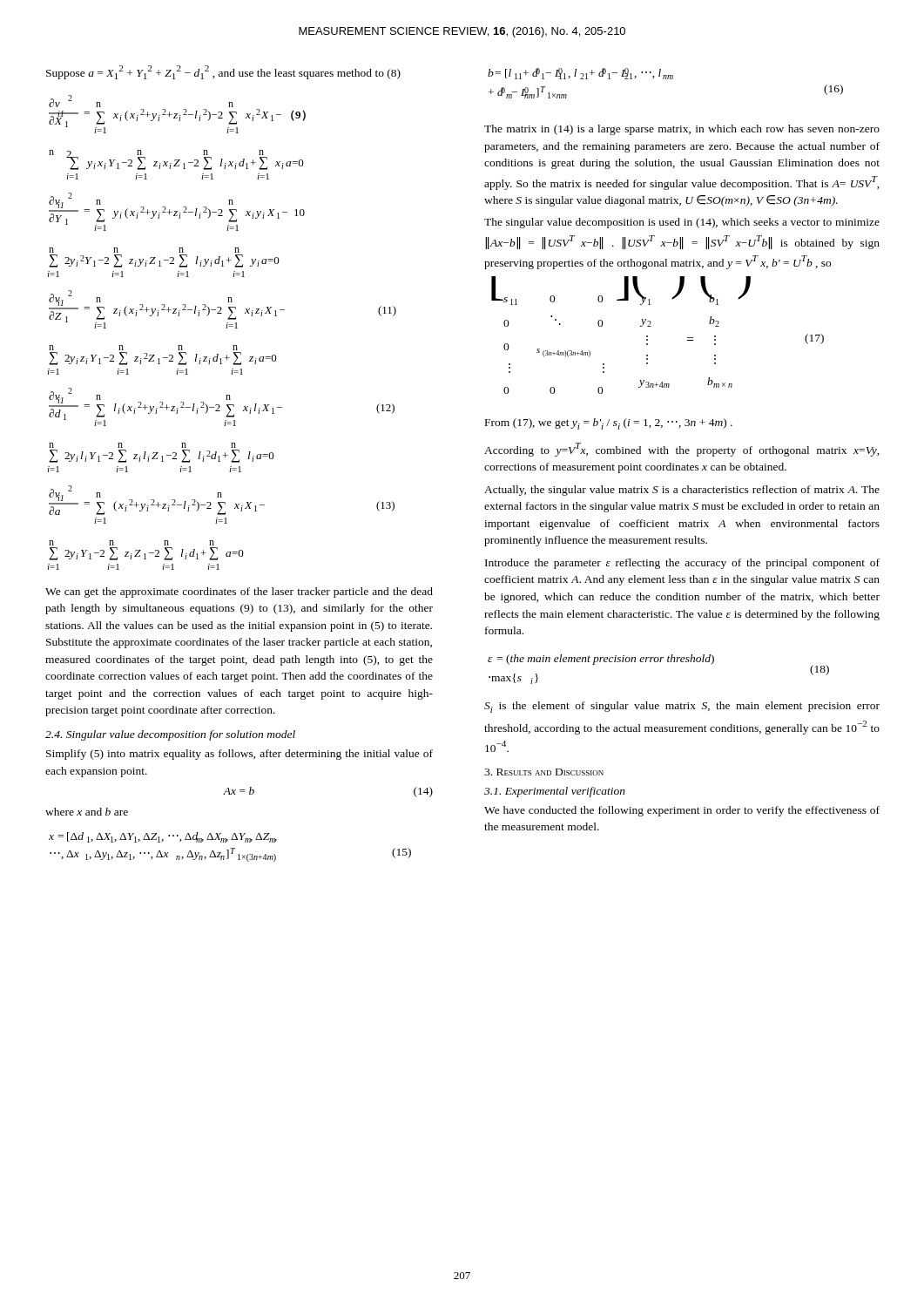Find the text starting "∂v i1 2 ∂Y 1 ="
924x1307 pixels.
pos(237,233)
